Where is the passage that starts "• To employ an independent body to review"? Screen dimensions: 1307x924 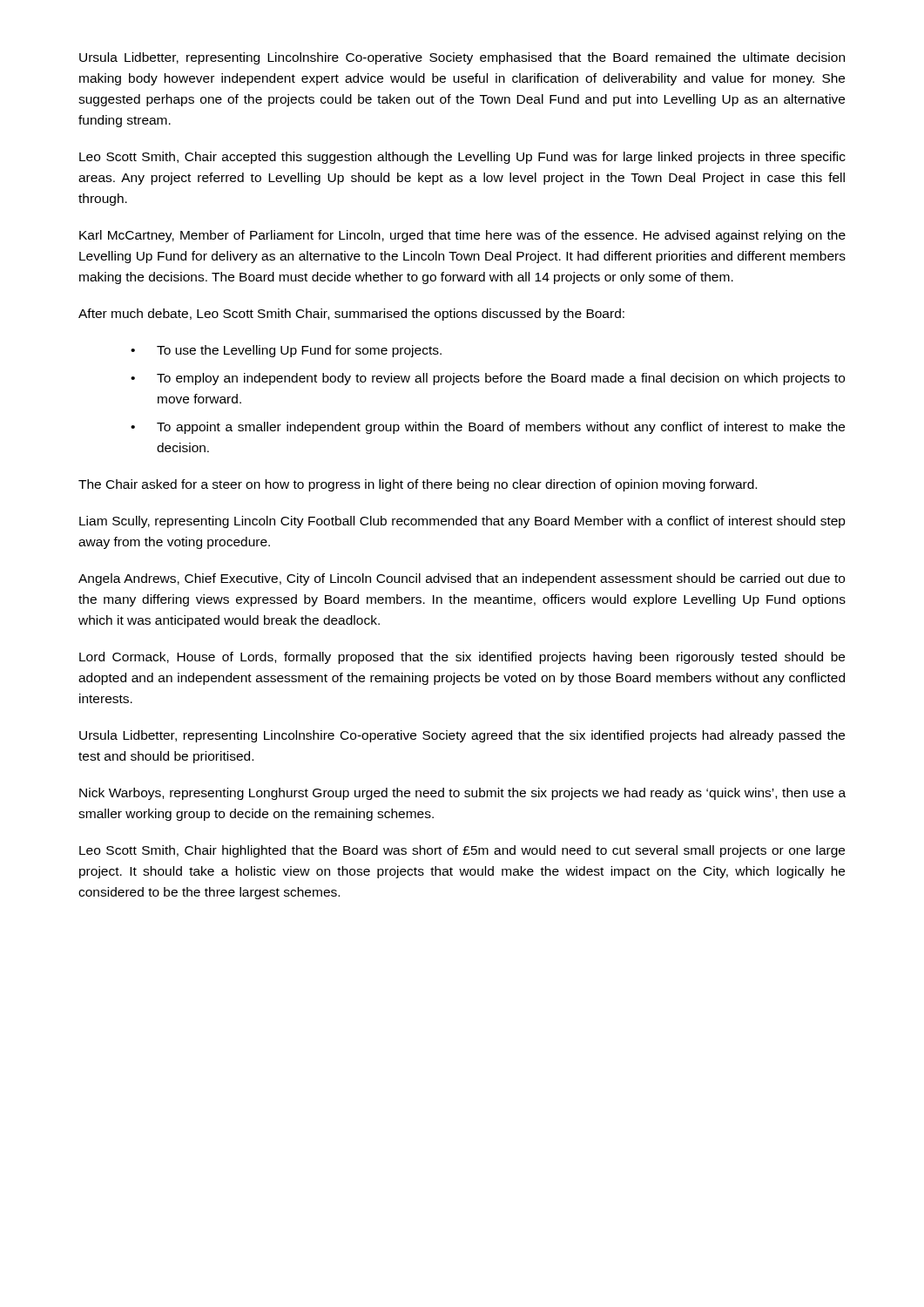[488, 389]
